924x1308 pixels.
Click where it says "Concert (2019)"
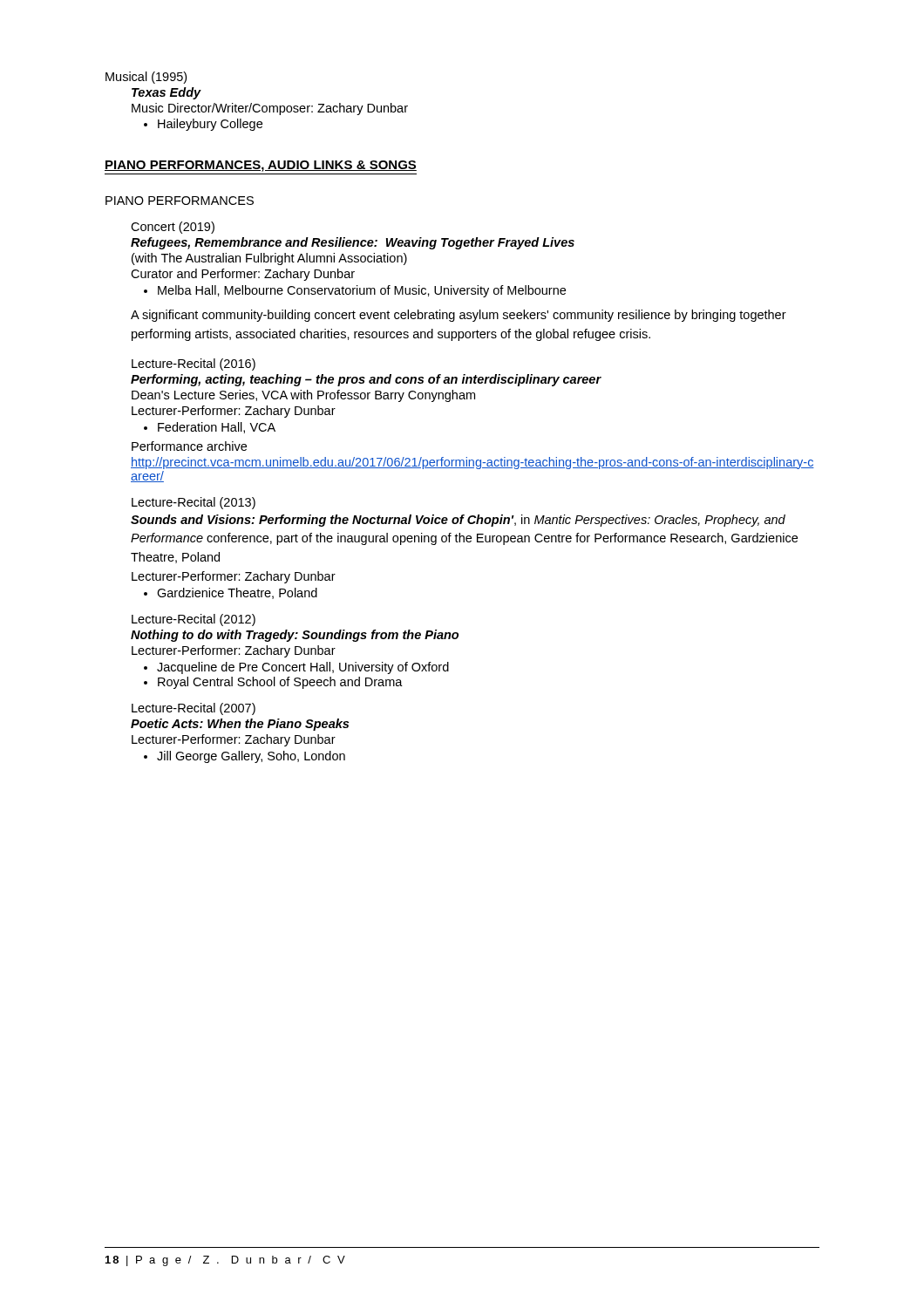(x=173, y=227)
